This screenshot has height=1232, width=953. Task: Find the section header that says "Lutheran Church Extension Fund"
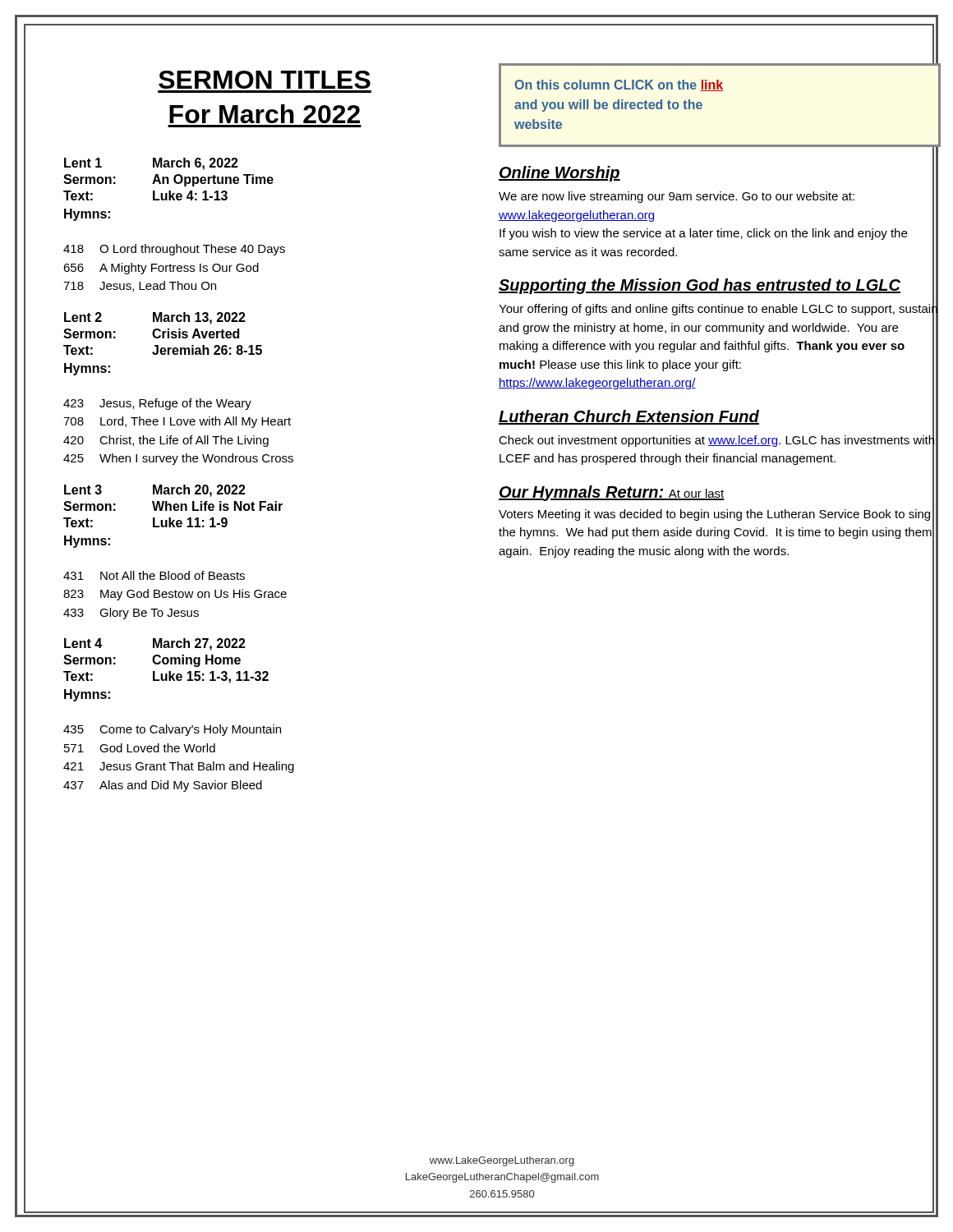720,416
